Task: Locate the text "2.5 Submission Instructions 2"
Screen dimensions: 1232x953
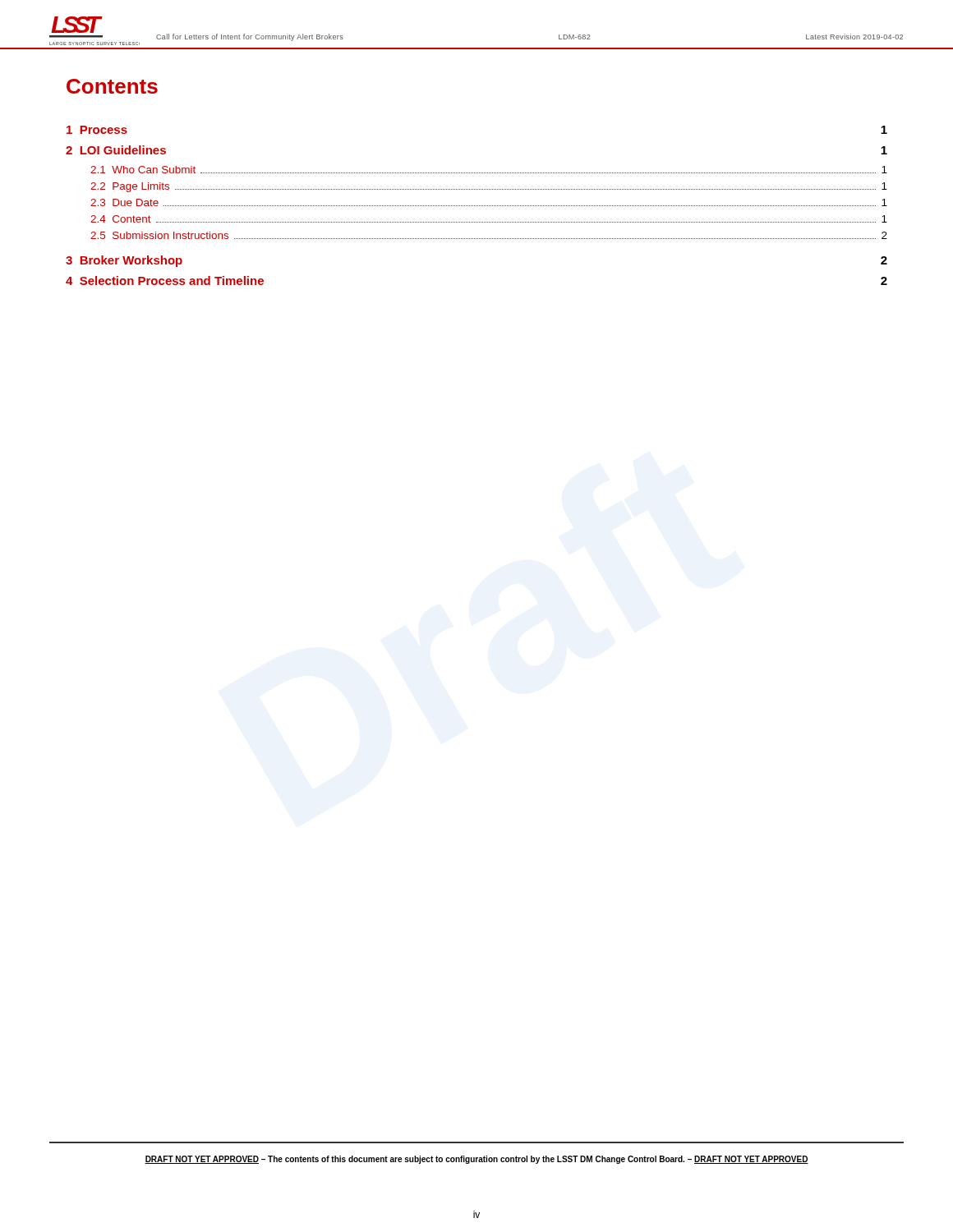Action: click(x=489, y=235)
